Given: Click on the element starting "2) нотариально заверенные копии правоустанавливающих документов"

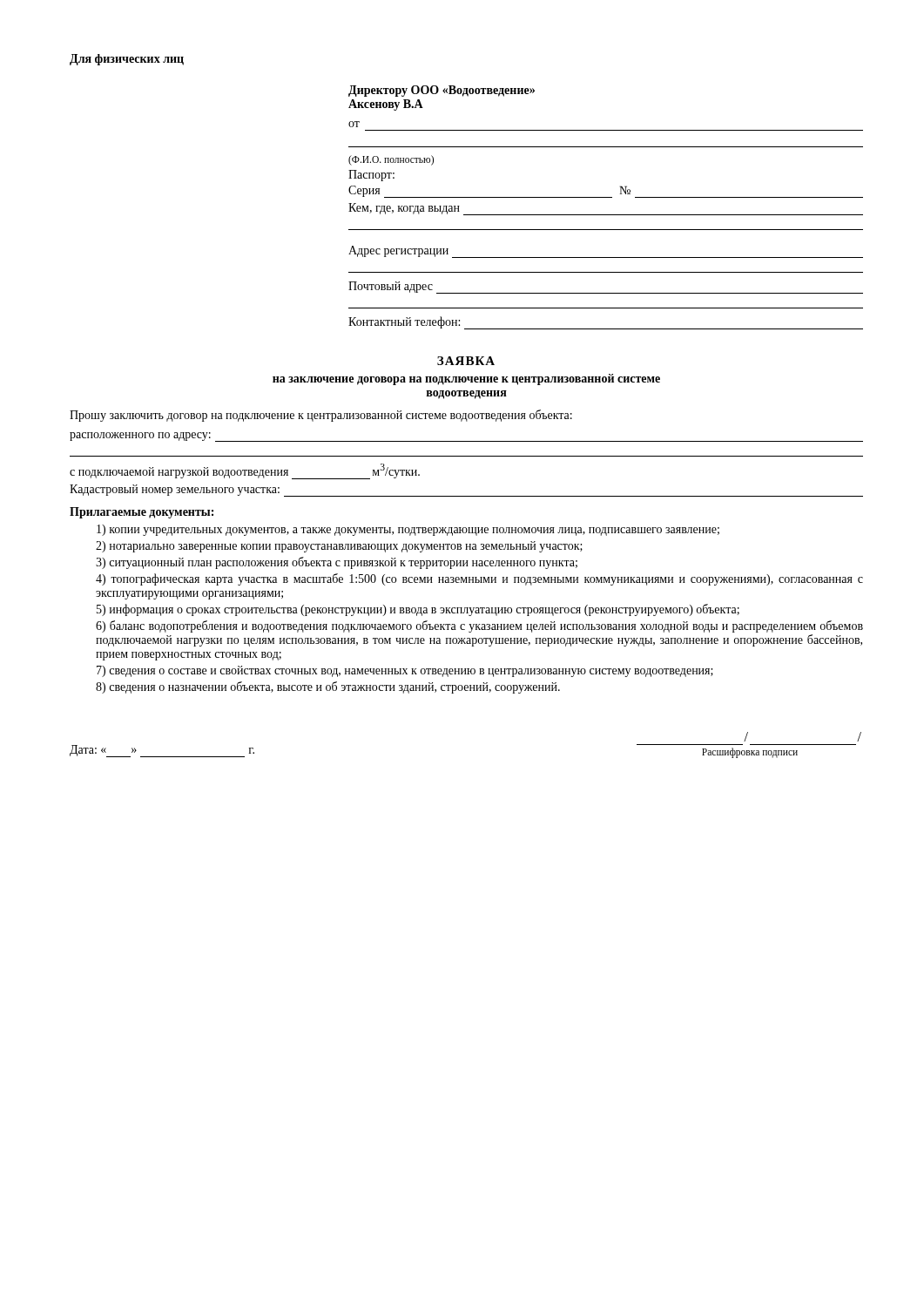Looking at the screenshot, I should tap(339, 546).
